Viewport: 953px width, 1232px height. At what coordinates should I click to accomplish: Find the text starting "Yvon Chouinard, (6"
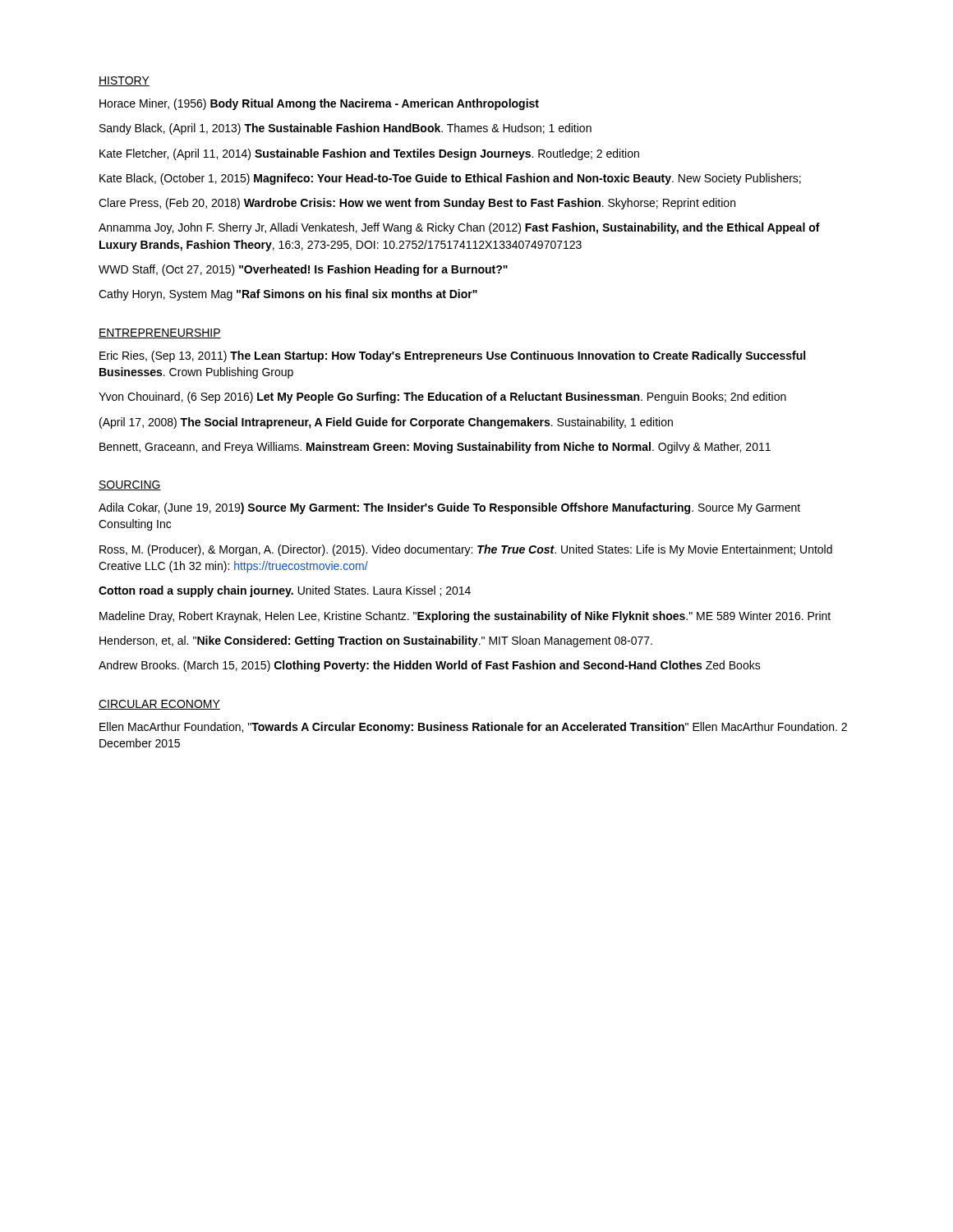[x=442, y=397]
